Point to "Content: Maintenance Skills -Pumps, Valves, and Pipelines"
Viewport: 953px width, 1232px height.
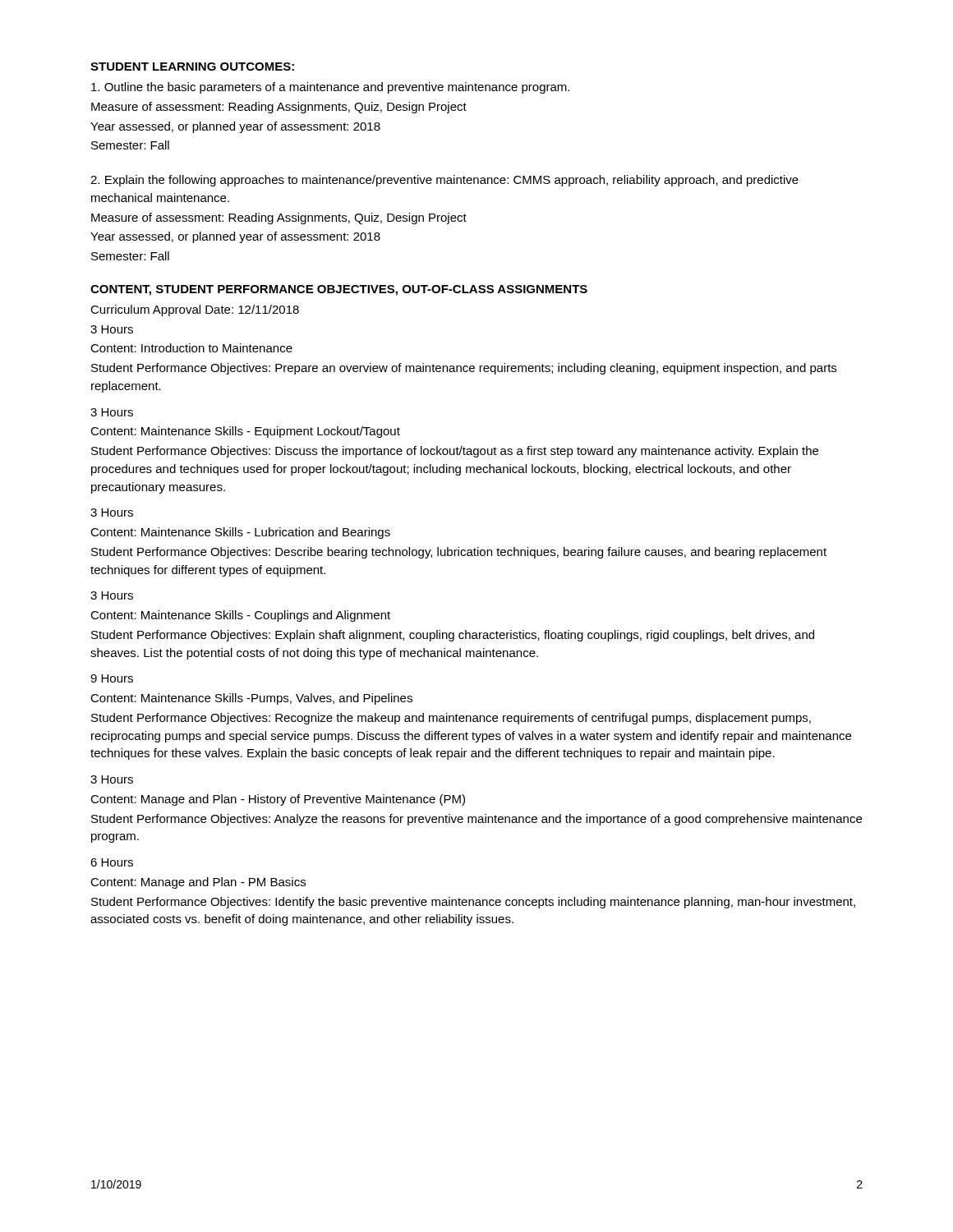tap(252, 698)
